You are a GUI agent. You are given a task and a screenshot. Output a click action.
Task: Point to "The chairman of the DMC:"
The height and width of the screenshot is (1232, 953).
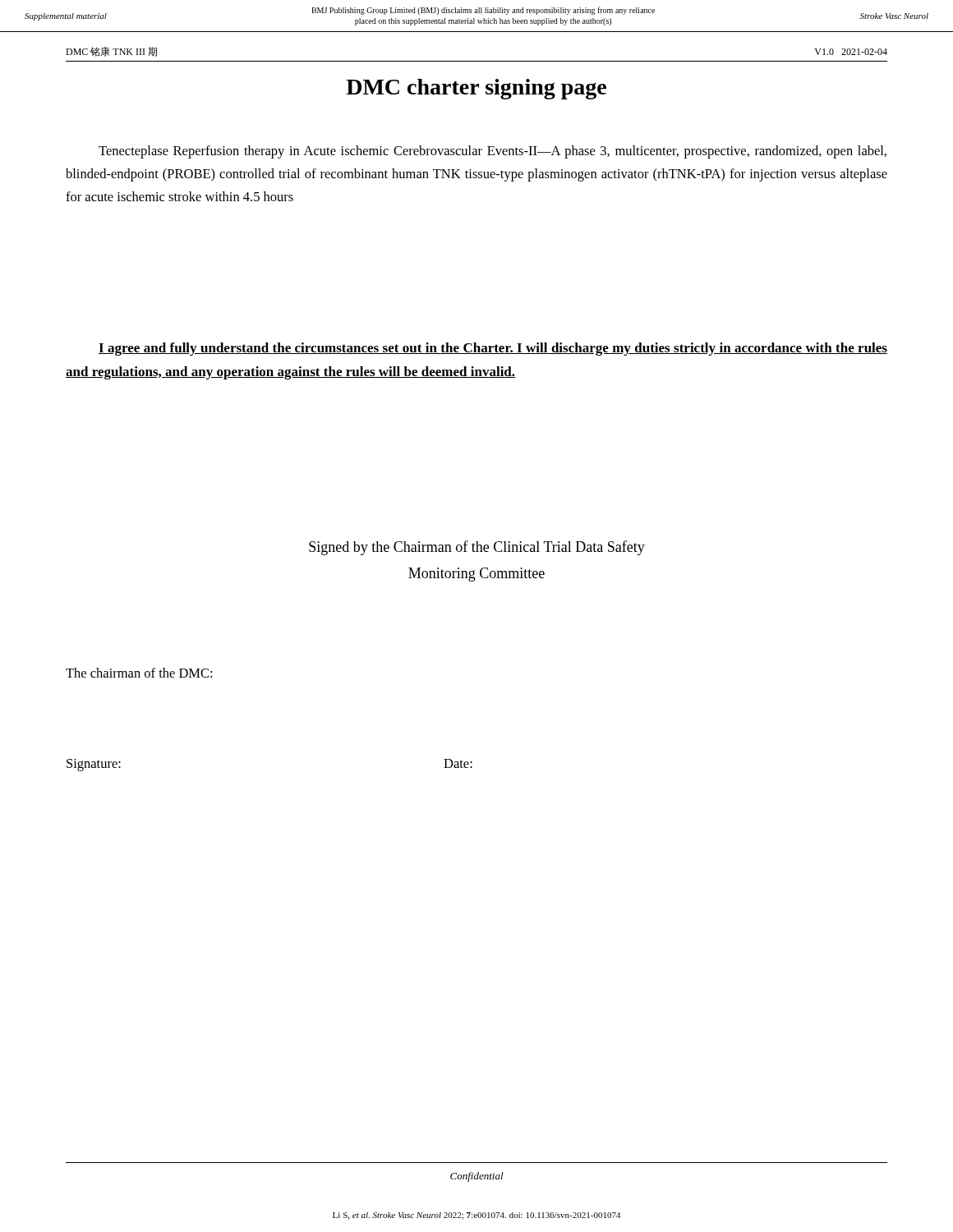click(140, 673)
